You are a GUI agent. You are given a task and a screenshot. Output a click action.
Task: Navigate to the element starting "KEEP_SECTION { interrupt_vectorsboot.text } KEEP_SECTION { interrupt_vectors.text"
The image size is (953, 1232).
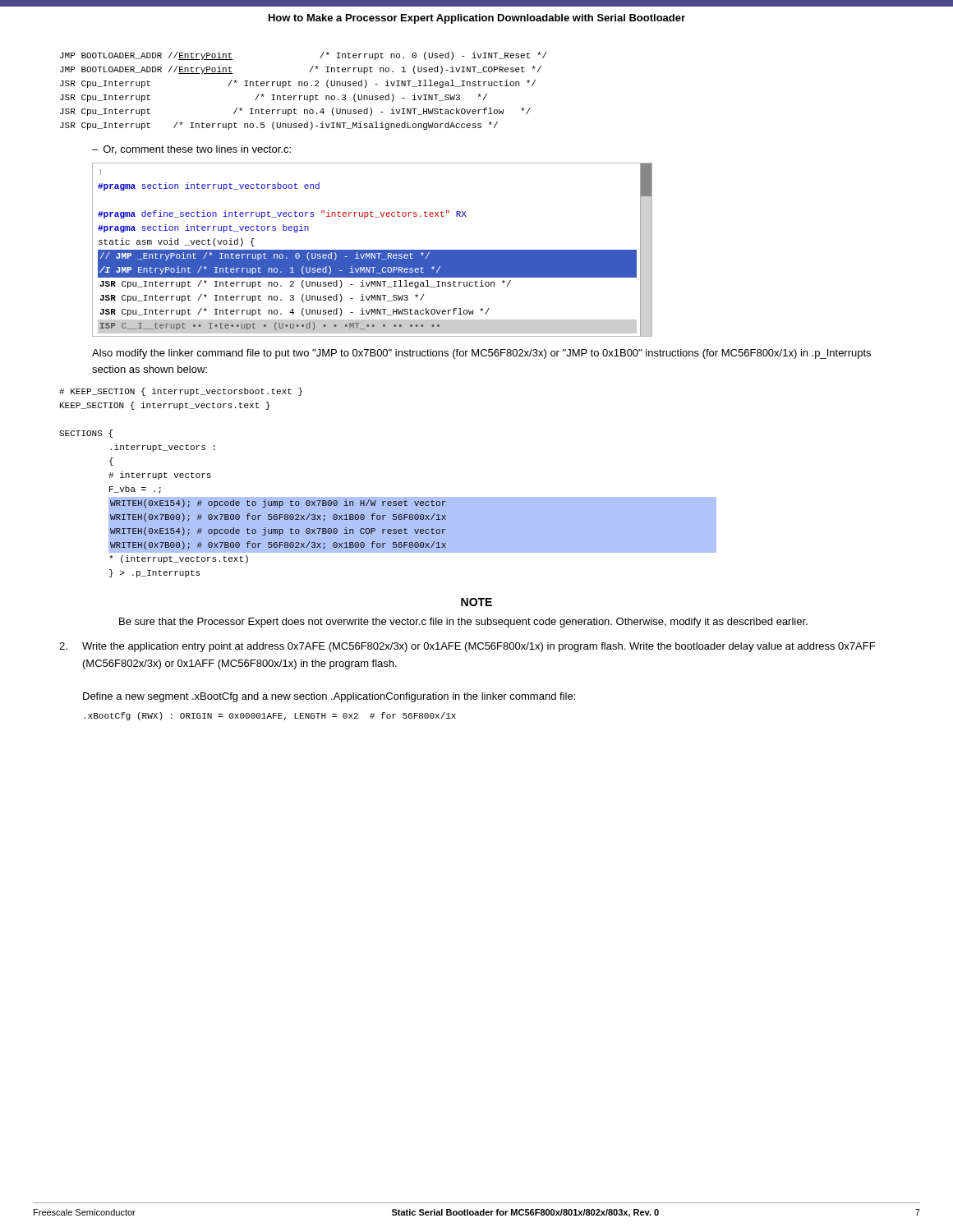(x=181, y=392)
